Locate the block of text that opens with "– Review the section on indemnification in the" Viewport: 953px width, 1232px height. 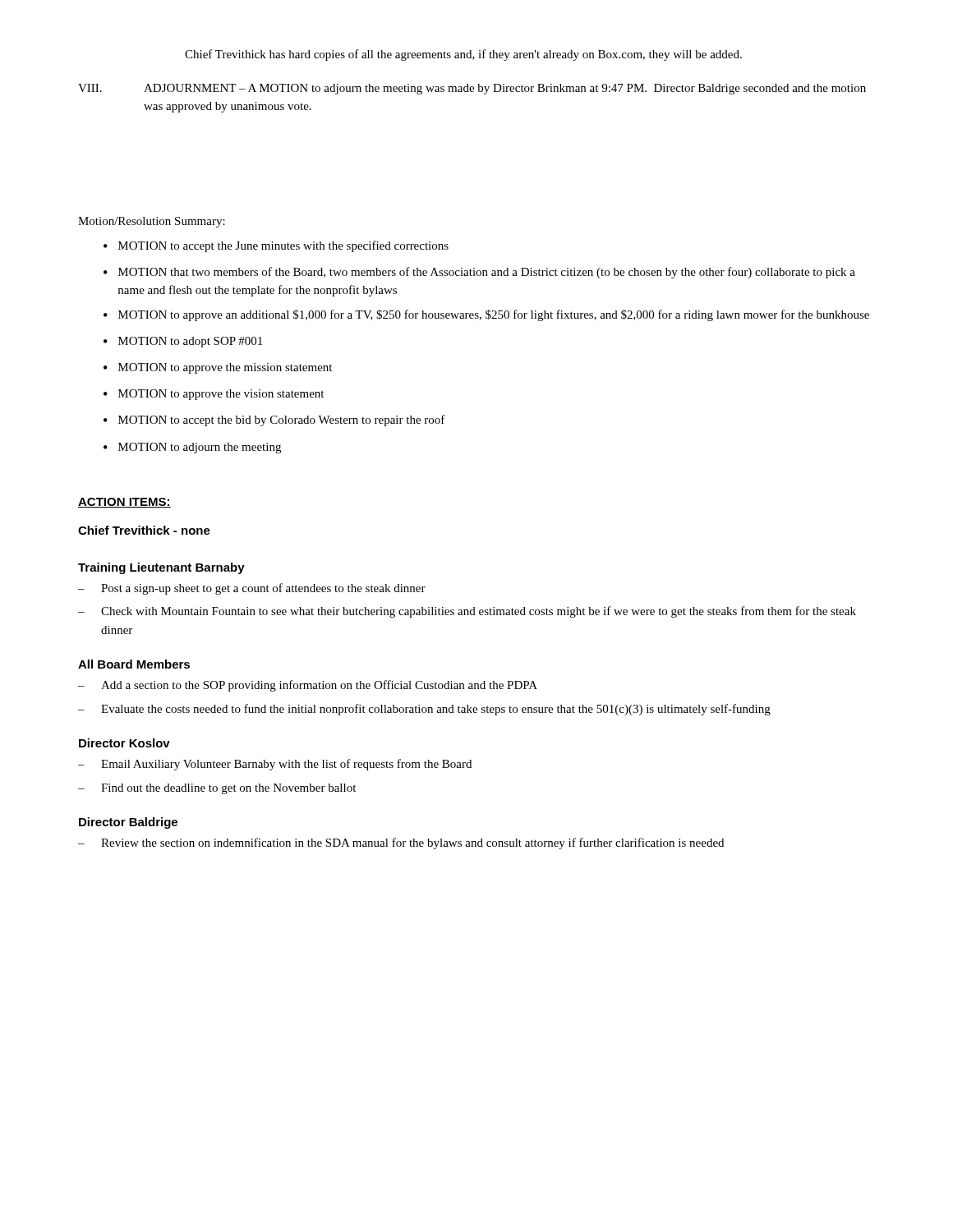coord(476,843)
